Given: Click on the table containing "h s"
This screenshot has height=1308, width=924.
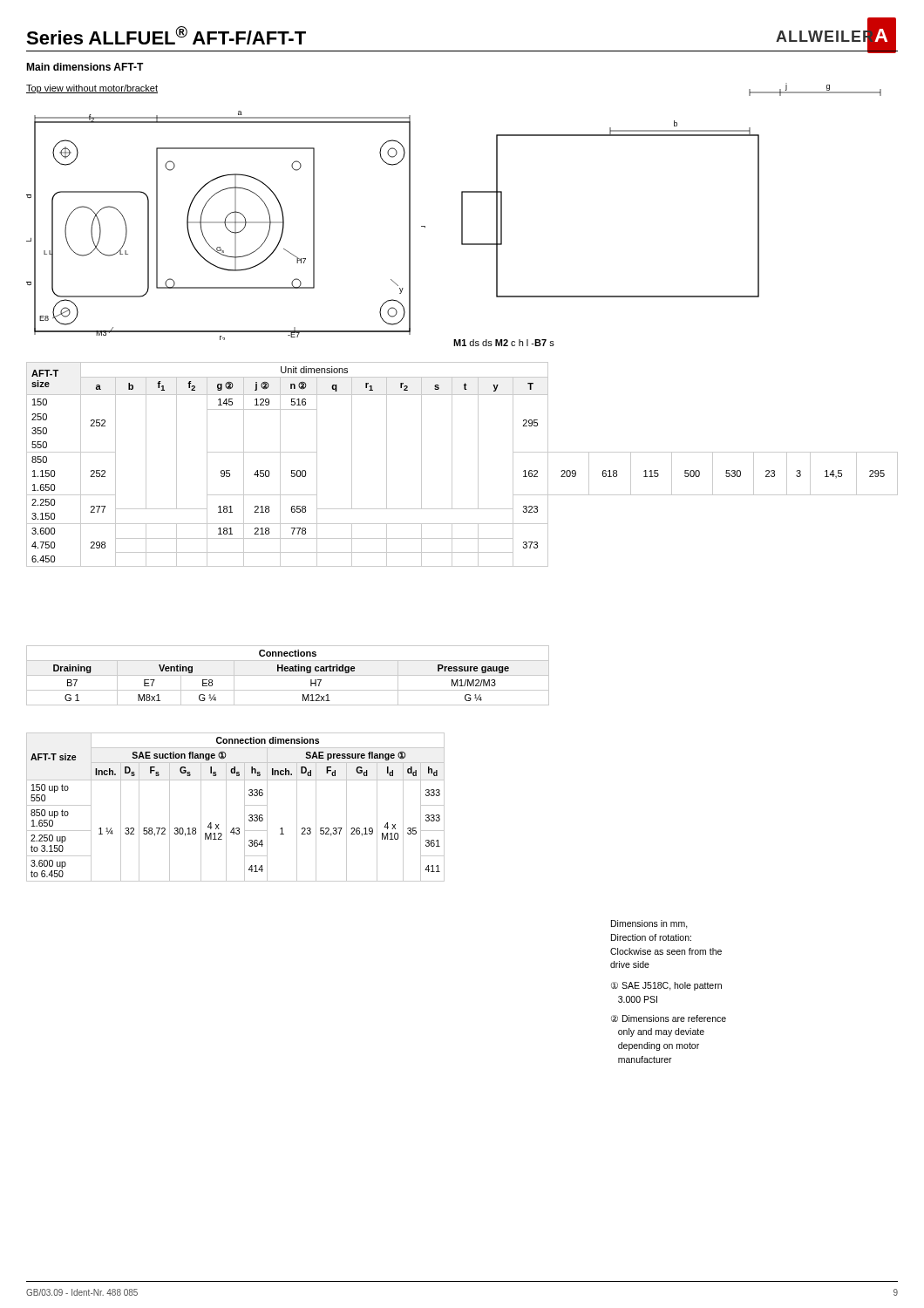Looking at the screenshot, I should pyautogui.click(x=462, y=807).
